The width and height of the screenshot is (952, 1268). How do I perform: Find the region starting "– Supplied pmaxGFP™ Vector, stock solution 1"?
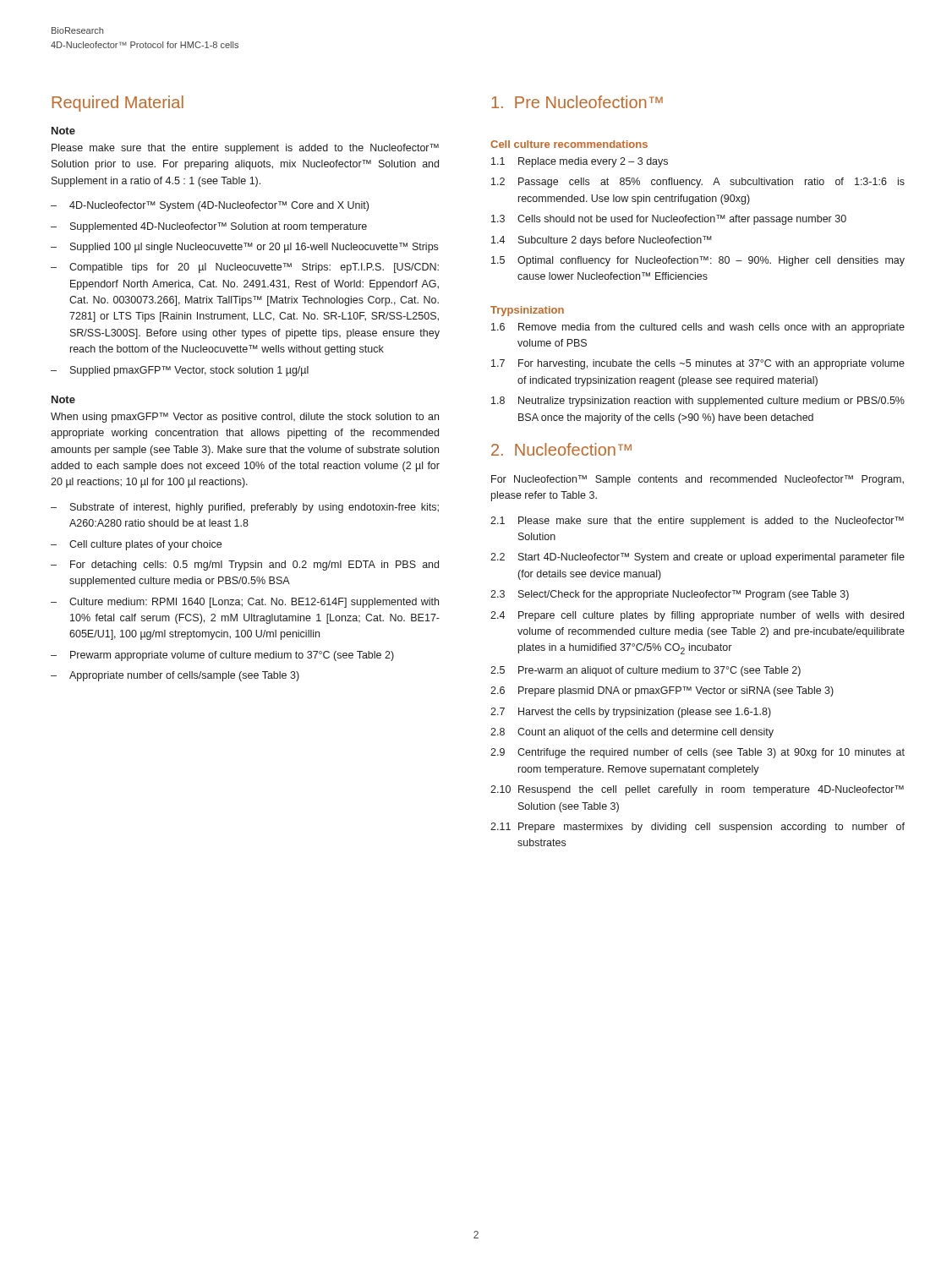(180, 370)
